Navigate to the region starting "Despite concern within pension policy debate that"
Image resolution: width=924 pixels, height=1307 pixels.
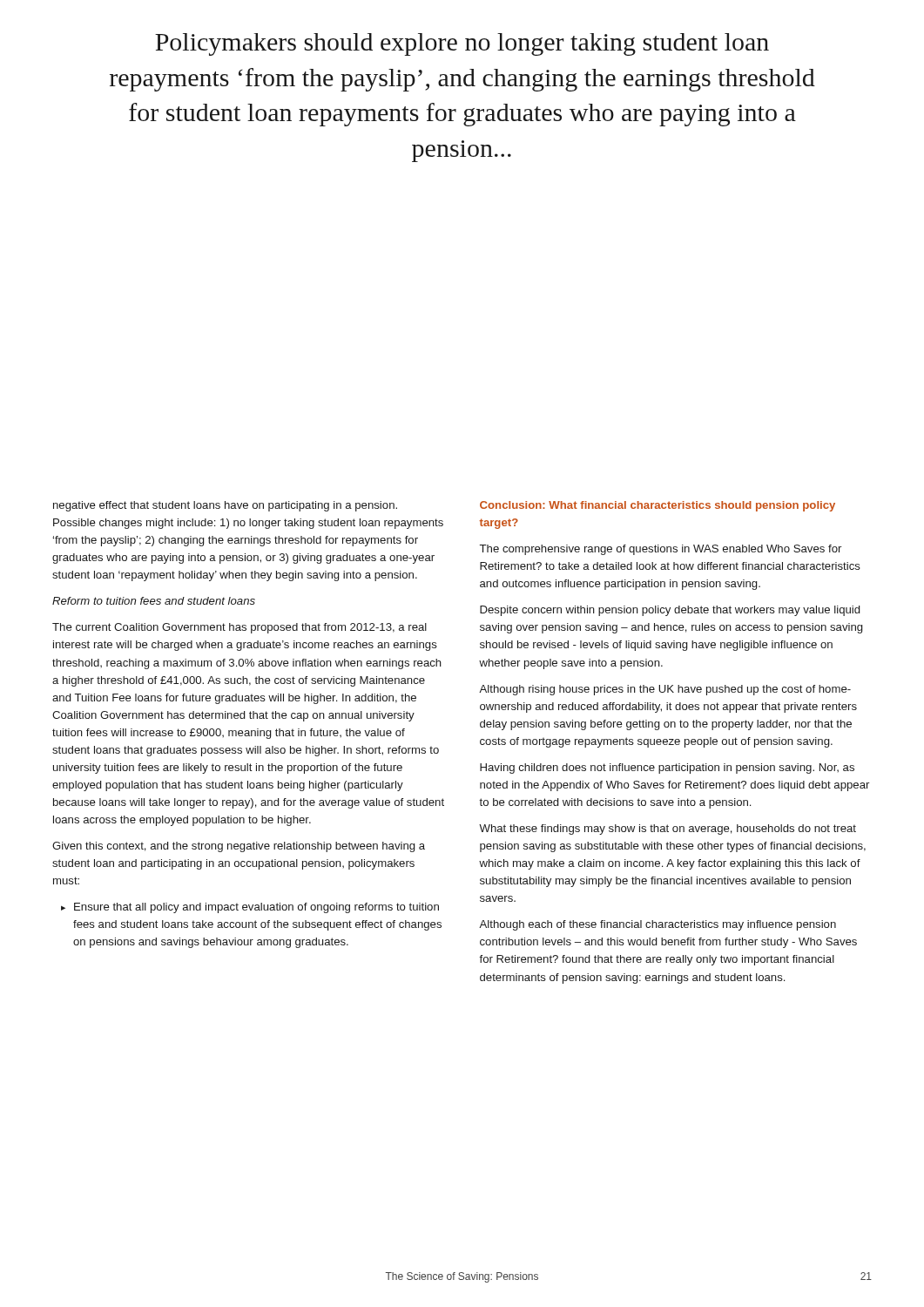tap(676, 636)
